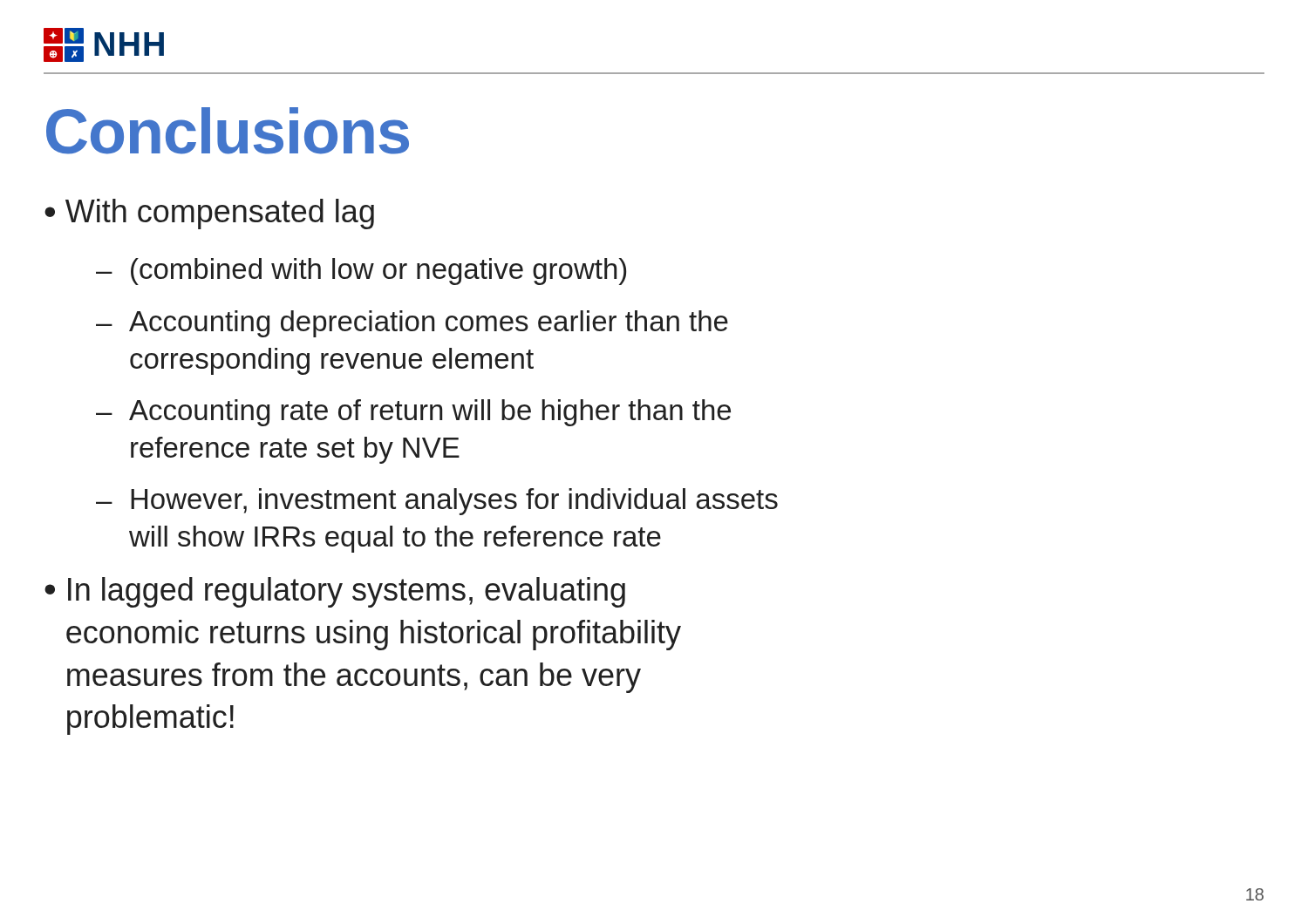Select the element starting "– Accounting depreciation comes earlier than"
Image resolution: width=1308 pixels, height=924 pixels.
click(x=412, y=341)
